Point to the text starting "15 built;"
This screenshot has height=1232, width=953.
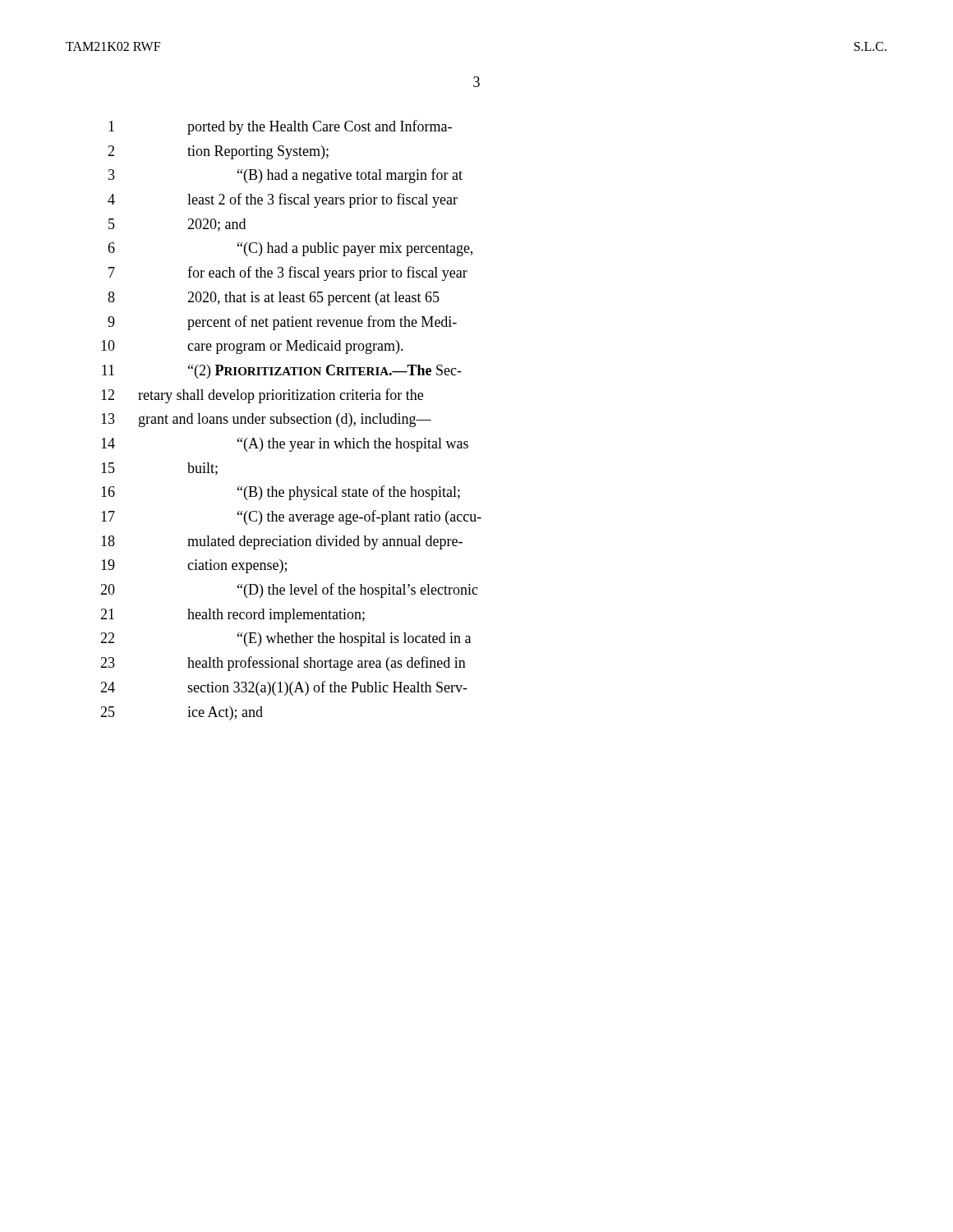(x=113, y=469)
